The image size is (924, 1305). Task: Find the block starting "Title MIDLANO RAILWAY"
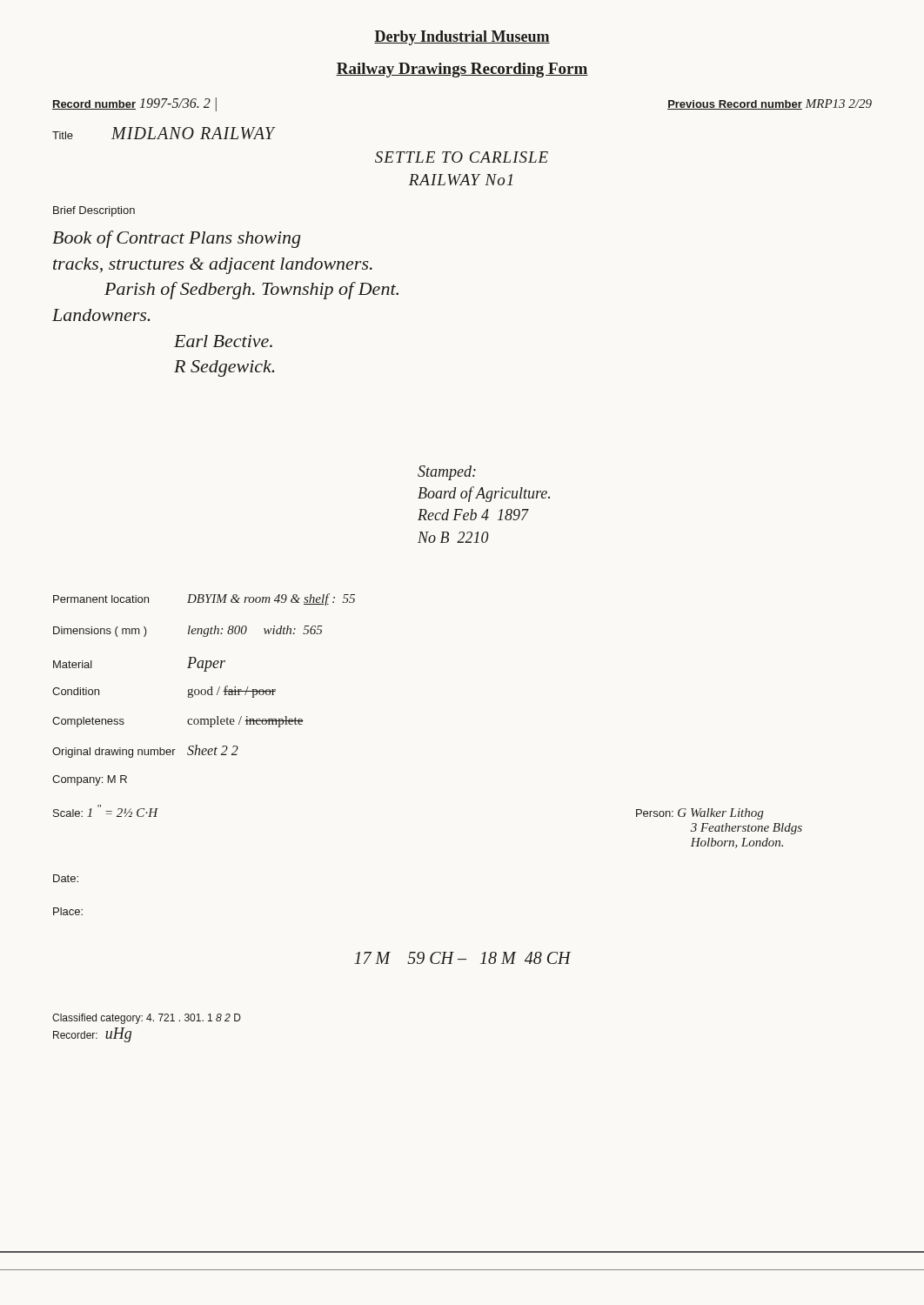click(164, 133)
